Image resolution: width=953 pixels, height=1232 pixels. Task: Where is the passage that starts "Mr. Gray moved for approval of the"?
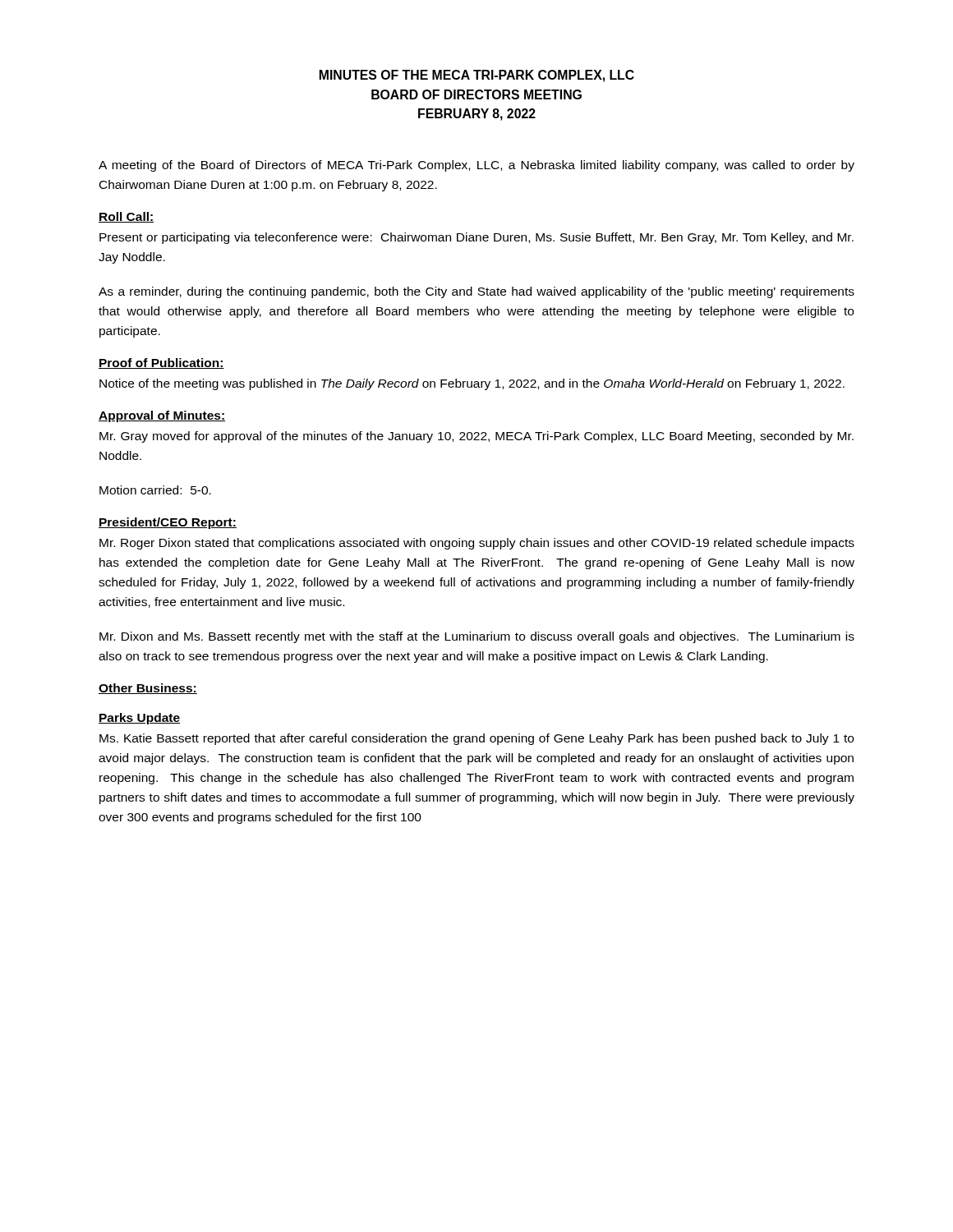click(476, 446)
